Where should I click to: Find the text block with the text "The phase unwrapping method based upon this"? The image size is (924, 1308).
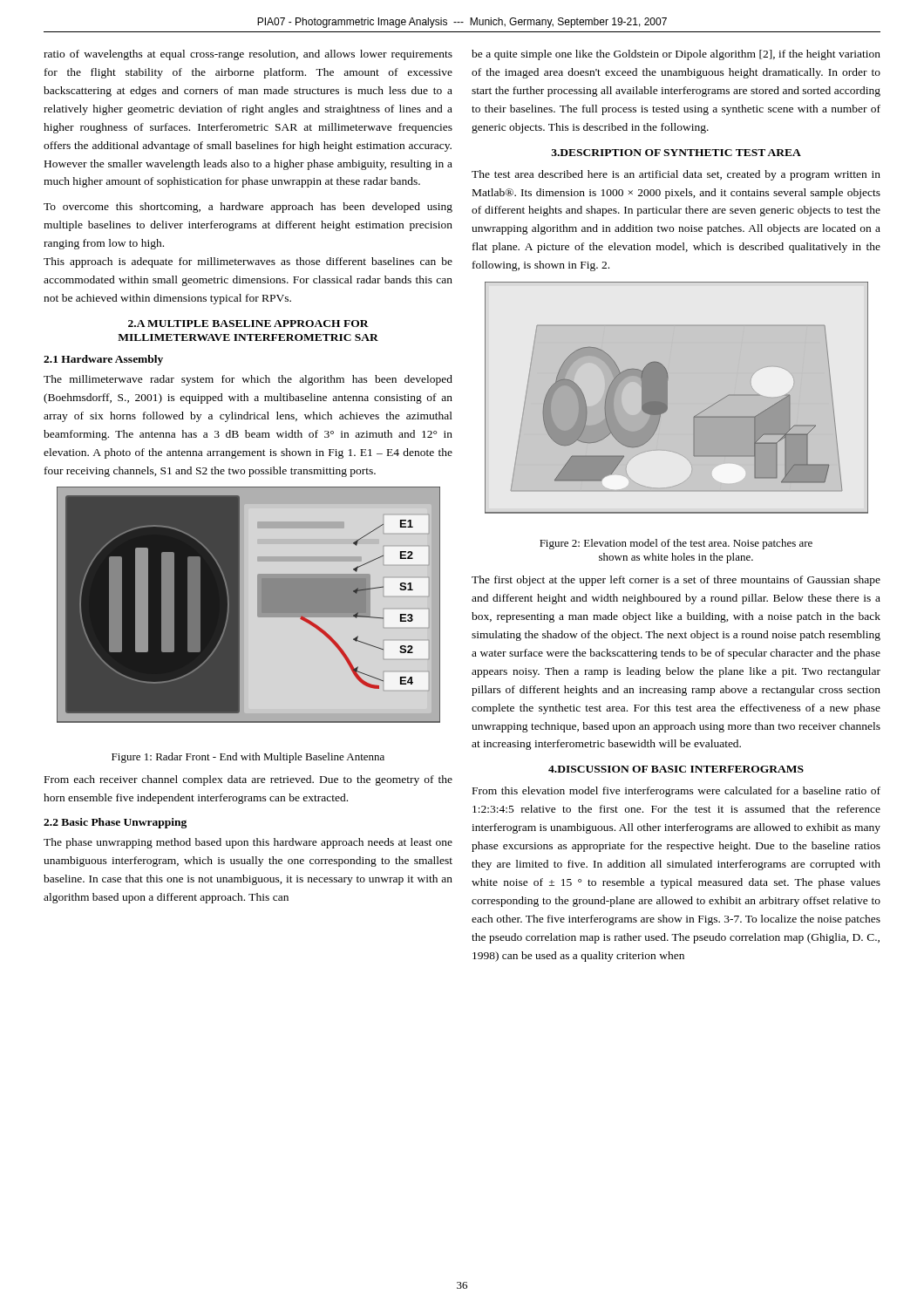coord(248,870)
